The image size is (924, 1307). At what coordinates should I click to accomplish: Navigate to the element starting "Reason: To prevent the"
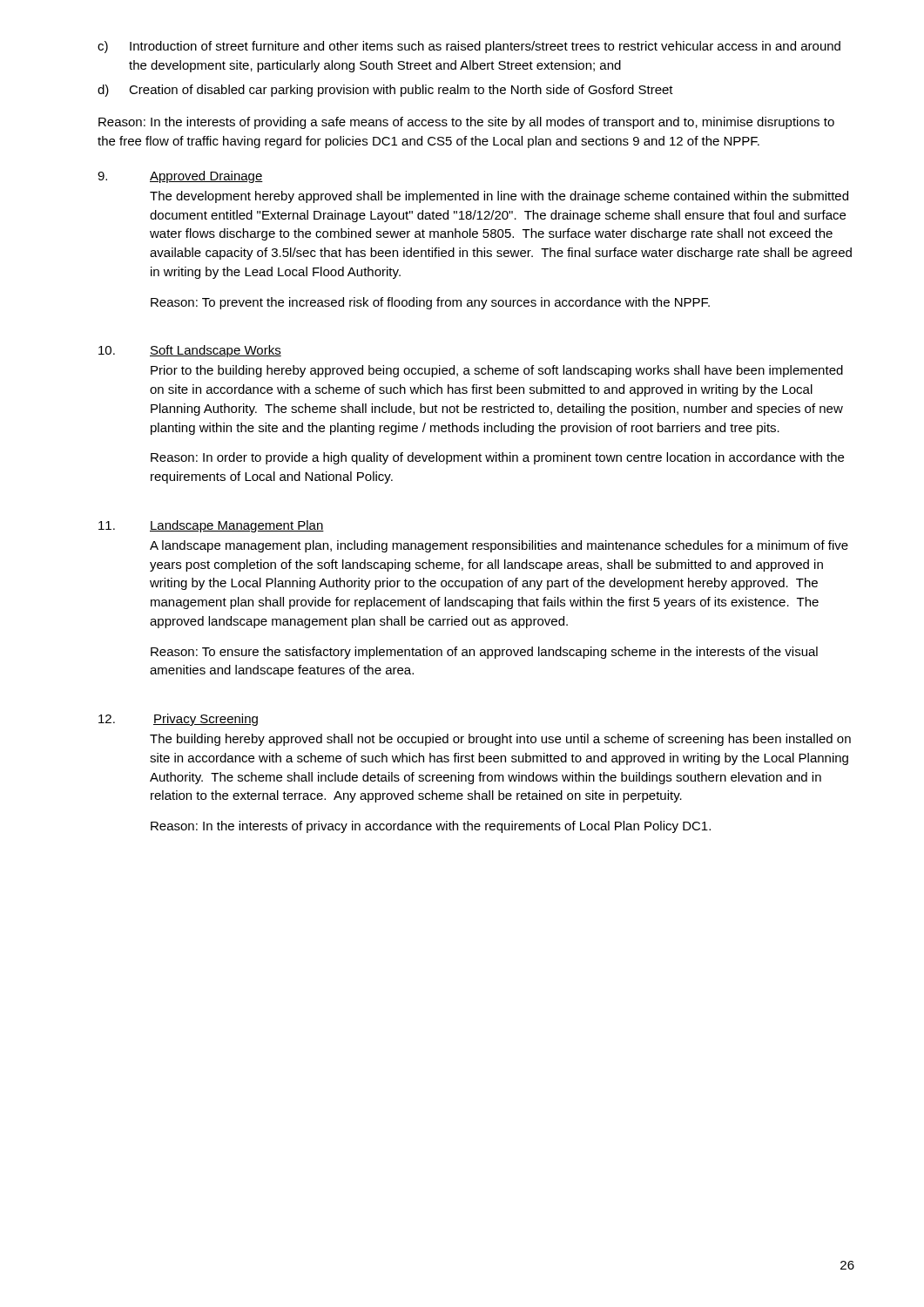tap(430, 301)
